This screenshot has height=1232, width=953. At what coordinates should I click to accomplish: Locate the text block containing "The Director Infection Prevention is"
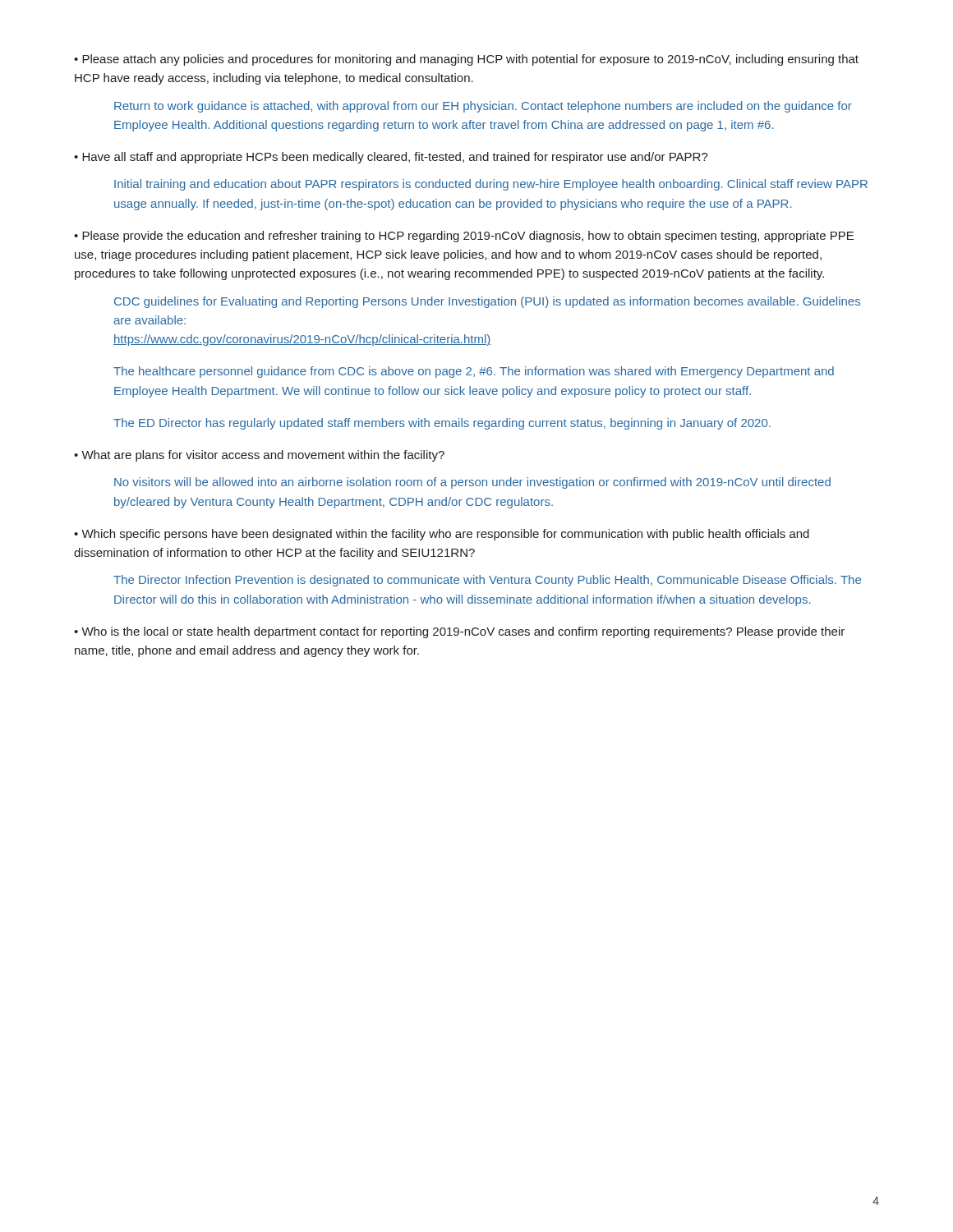pyautogui.click(x=488, y=589)
